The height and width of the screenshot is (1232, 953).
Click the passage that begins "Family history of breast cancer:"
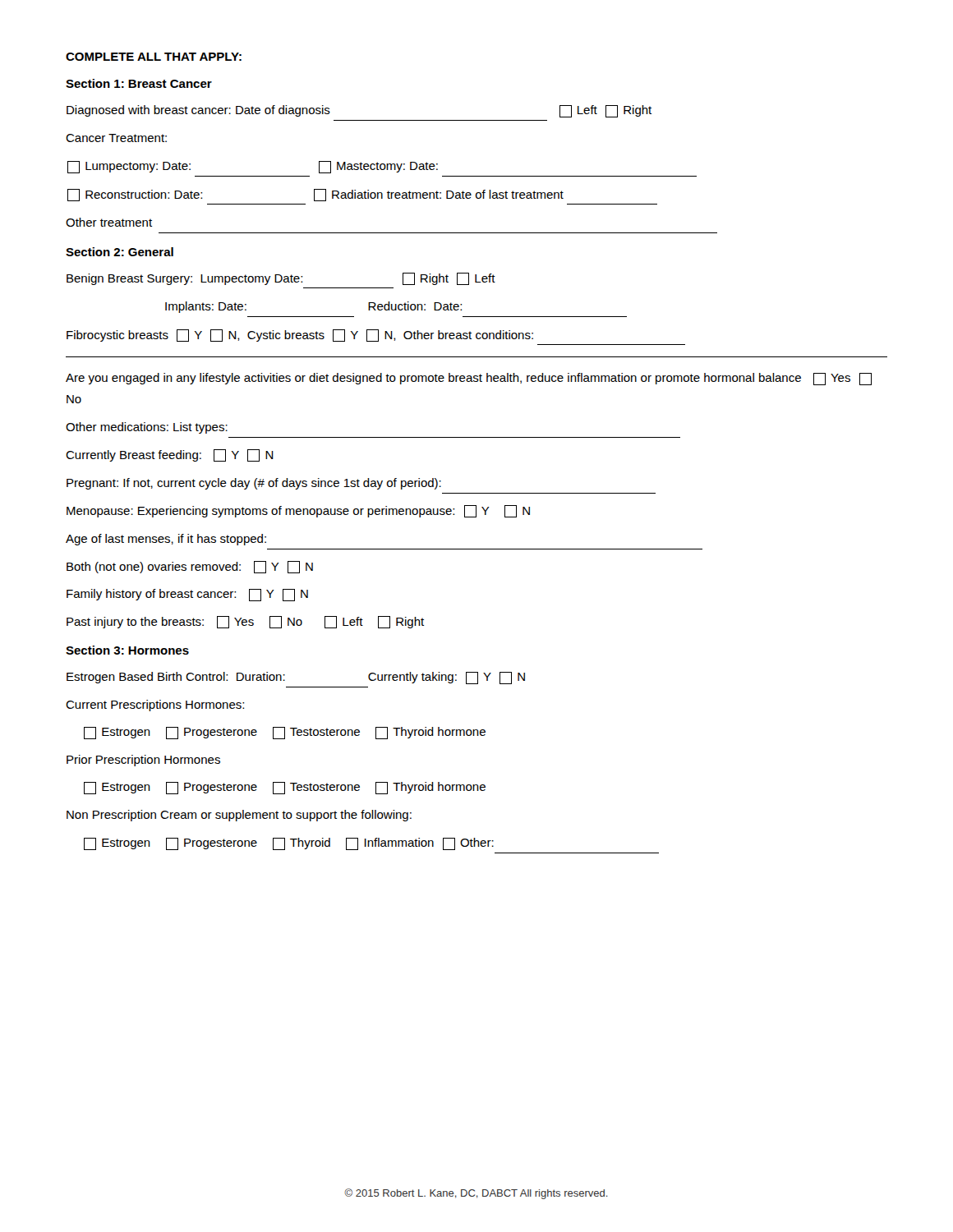tap(187, 594)
